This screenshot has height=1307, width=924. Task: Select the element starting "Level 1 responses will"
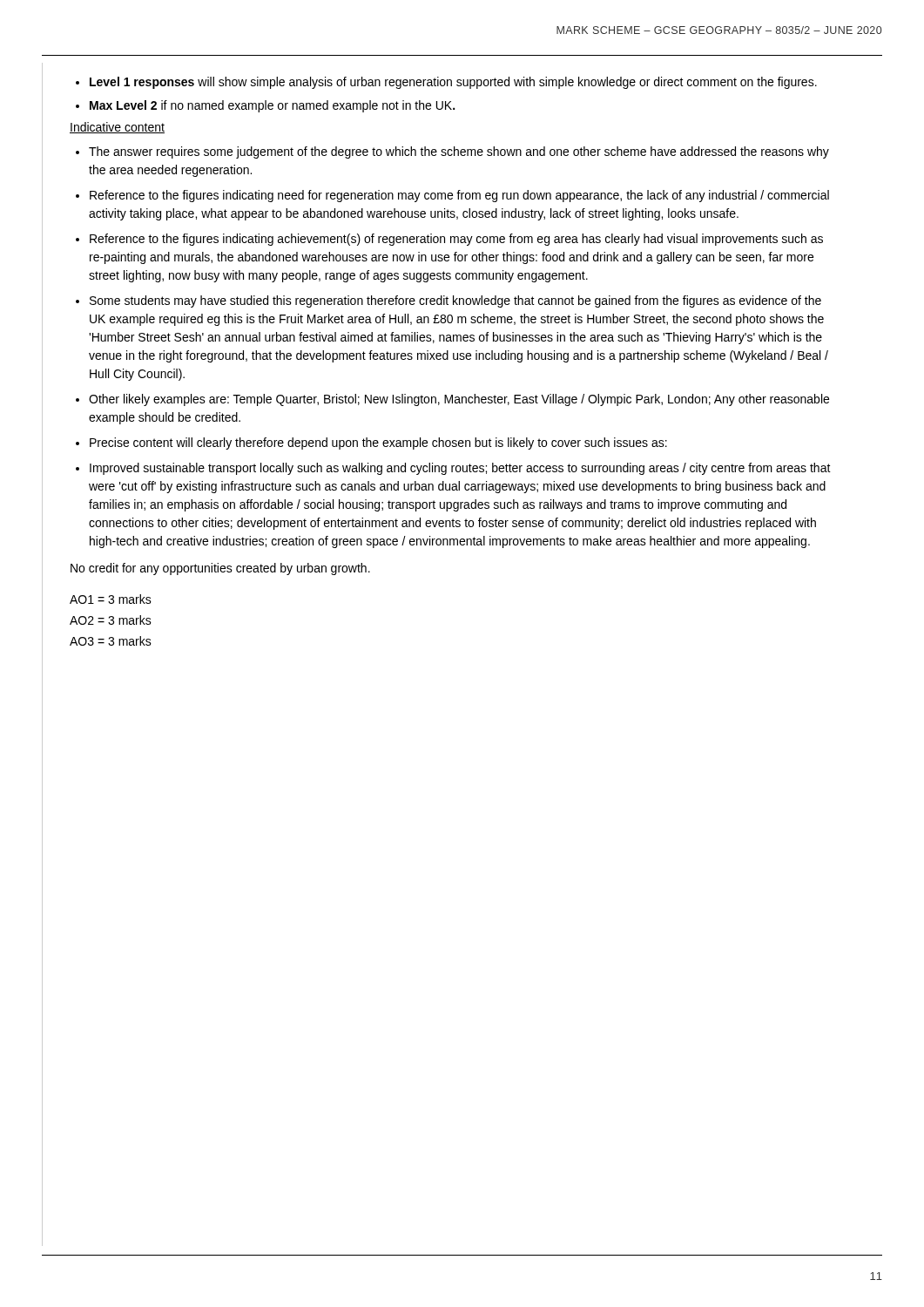(453, 82)
